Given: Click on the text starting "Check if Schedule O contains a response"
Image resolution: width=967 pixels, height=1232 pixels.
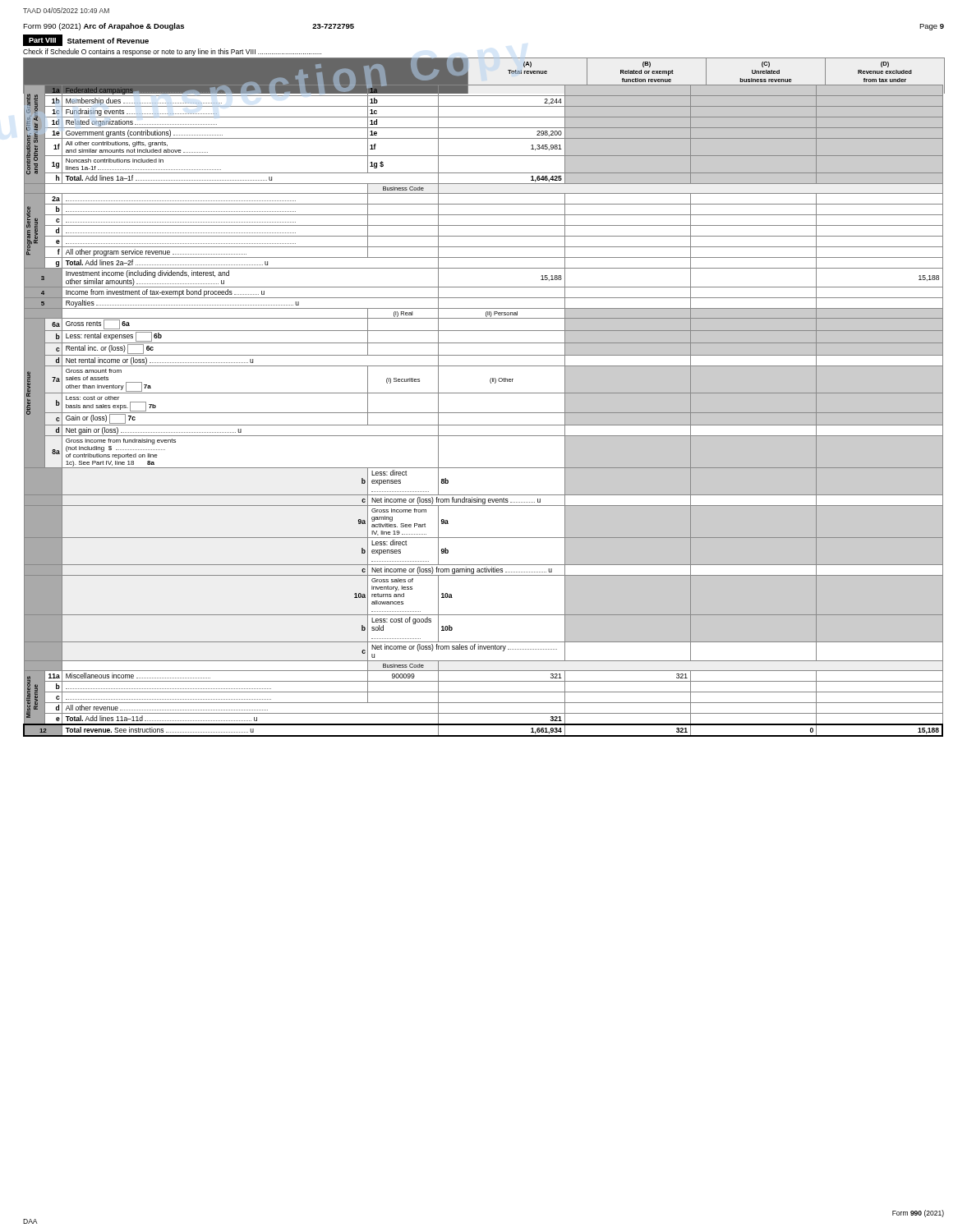Looking at the screenshot, I should pyautogui.click(x=172, y=52).
